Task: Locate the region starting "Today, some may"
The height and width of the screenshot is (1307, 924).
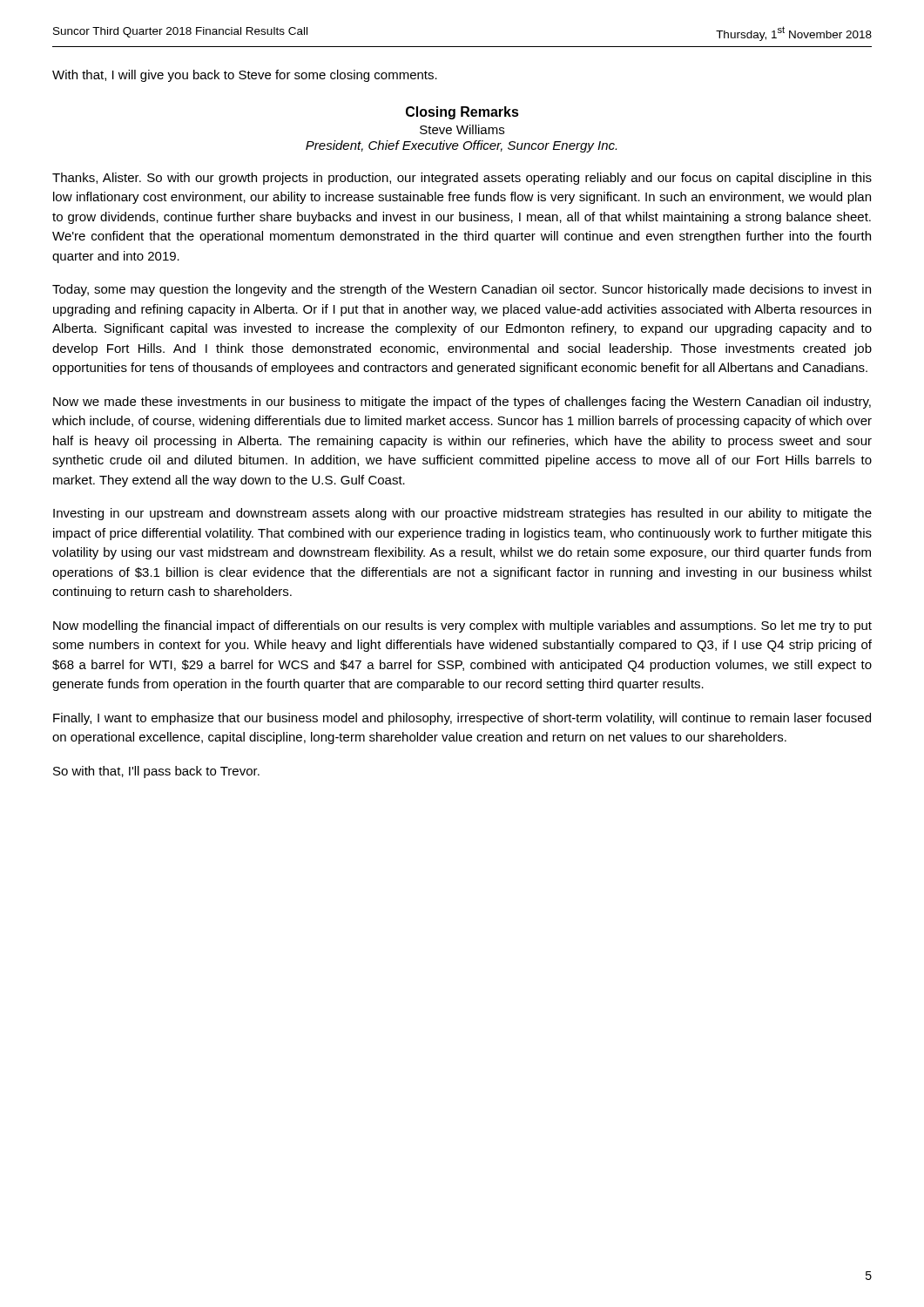Action: [462, 328]
